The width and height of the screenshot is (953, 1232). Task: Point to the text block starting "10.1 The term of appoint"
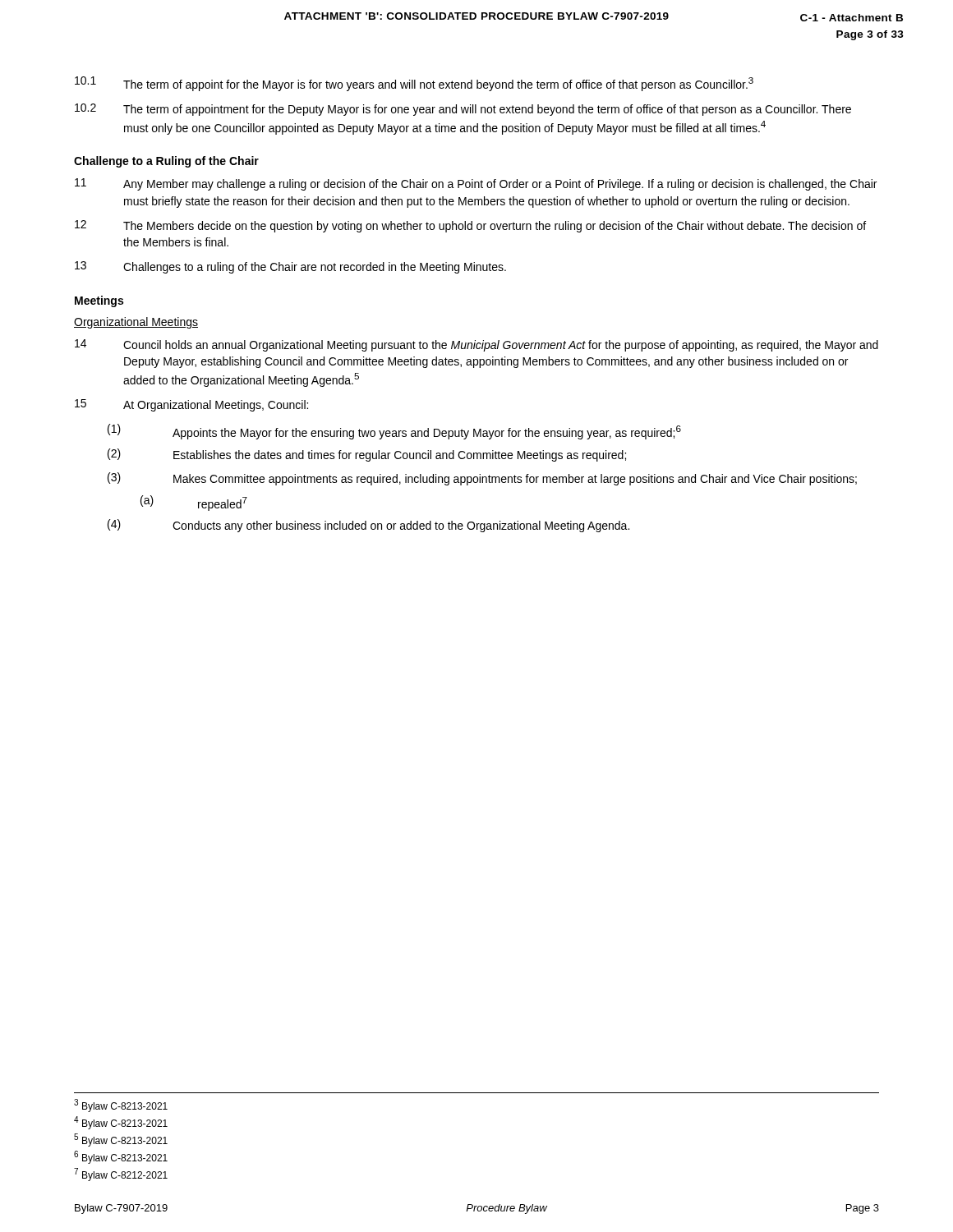point(476,83)
